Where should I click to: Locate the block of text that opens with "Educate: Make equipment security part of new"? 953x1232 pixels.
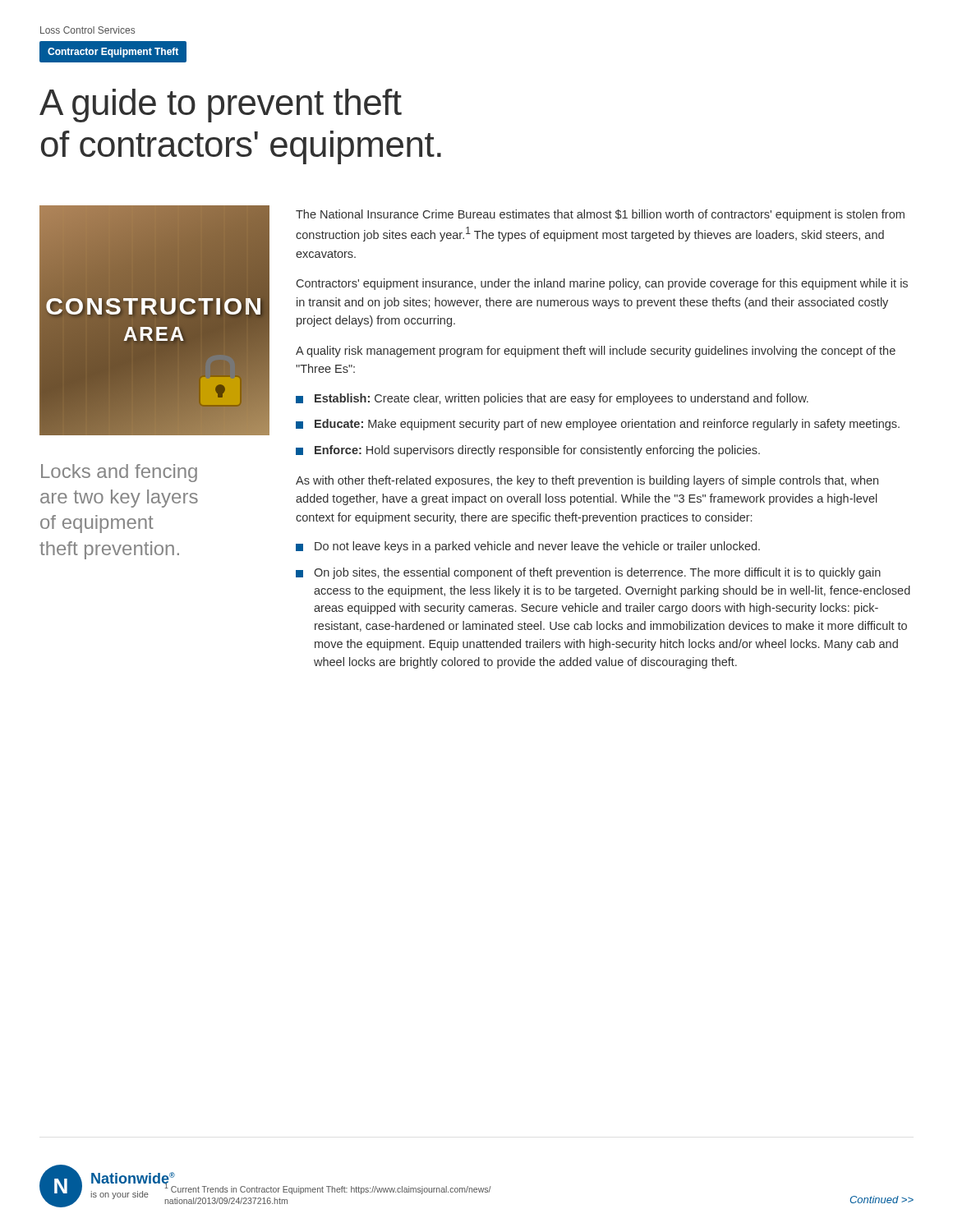point(607,424)
